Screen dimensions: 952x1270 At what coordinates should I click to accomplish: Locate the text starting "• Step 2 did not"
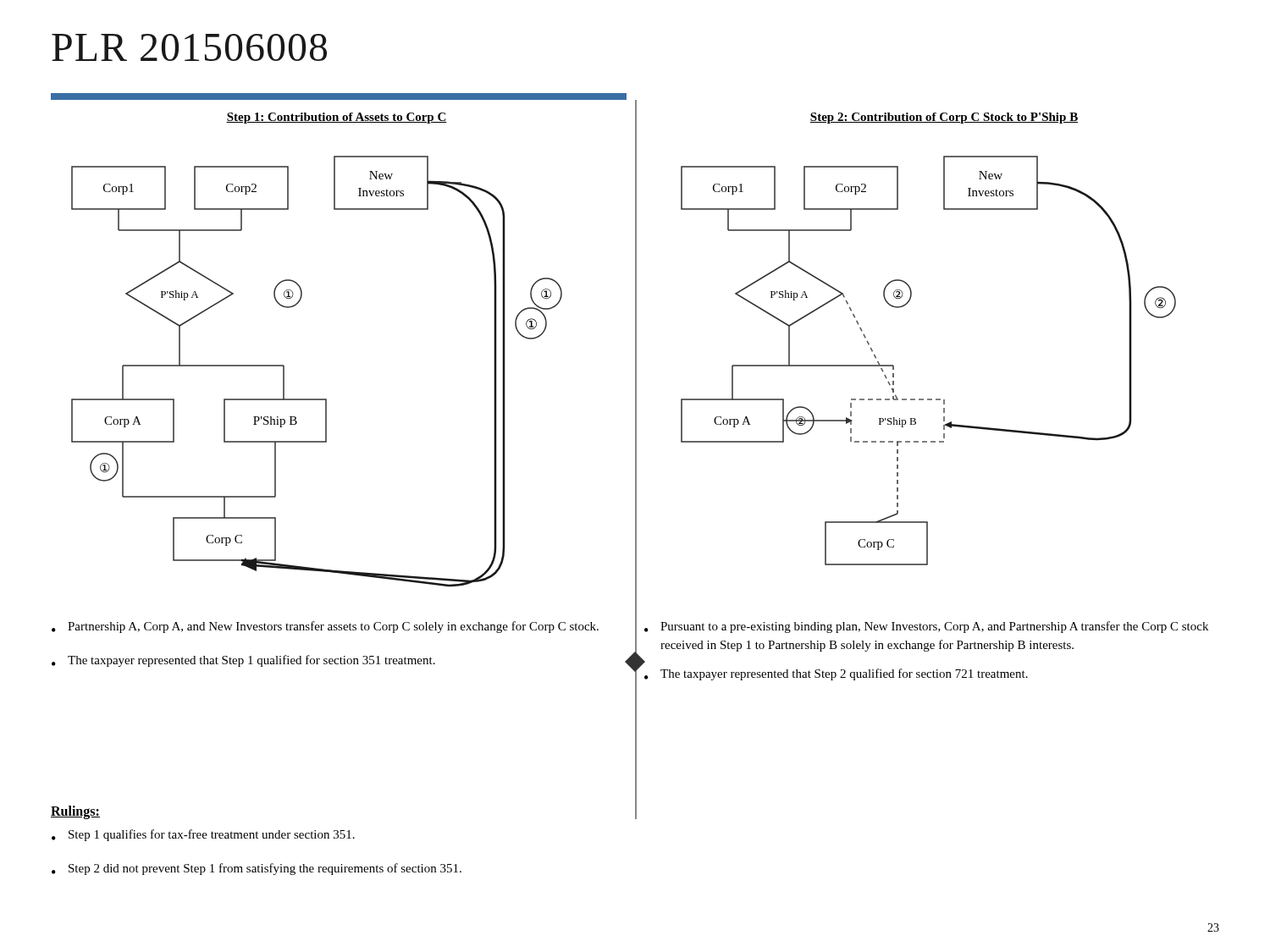coord(256,872)
